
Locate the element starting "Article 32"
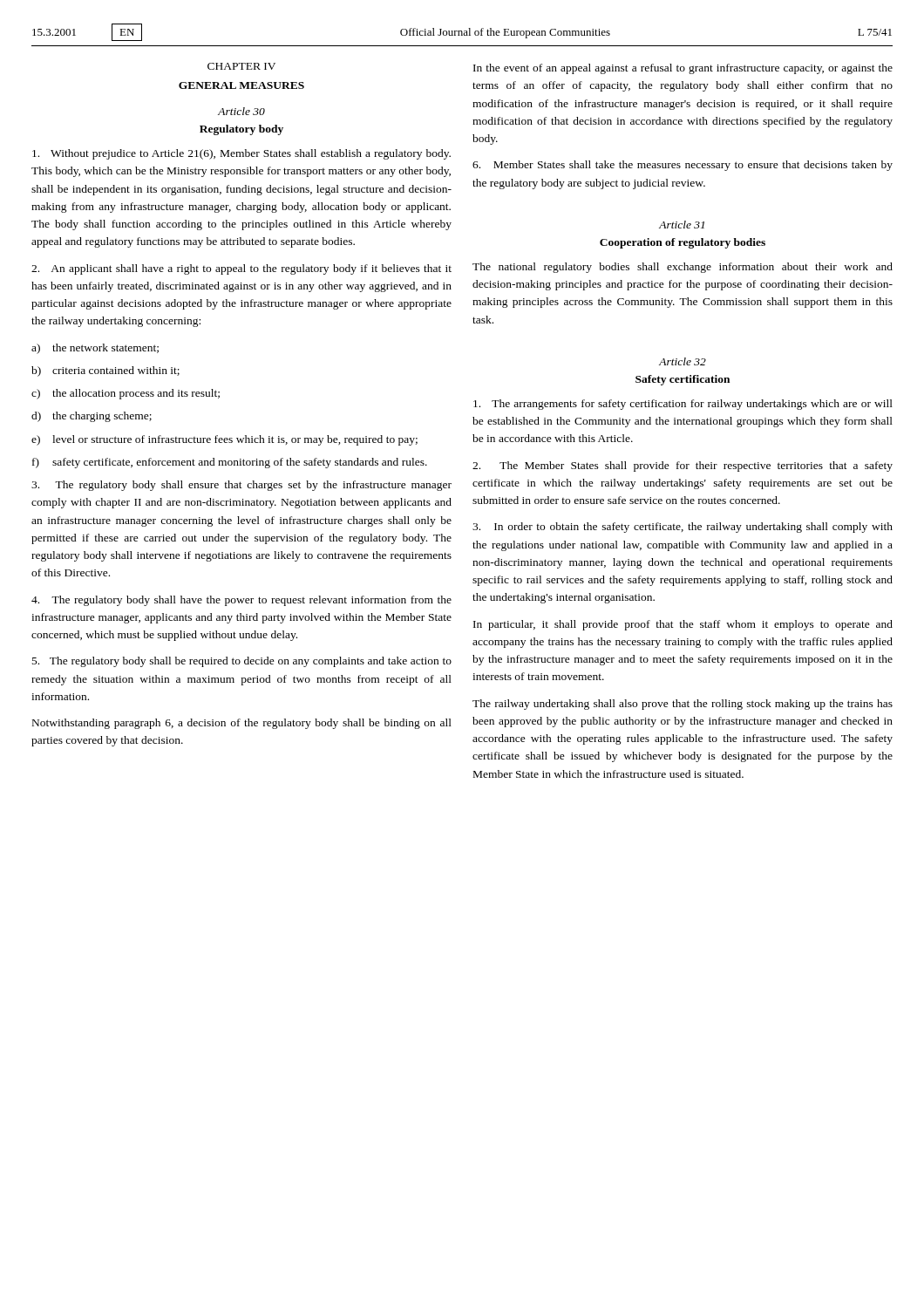[x=683, y=361]
